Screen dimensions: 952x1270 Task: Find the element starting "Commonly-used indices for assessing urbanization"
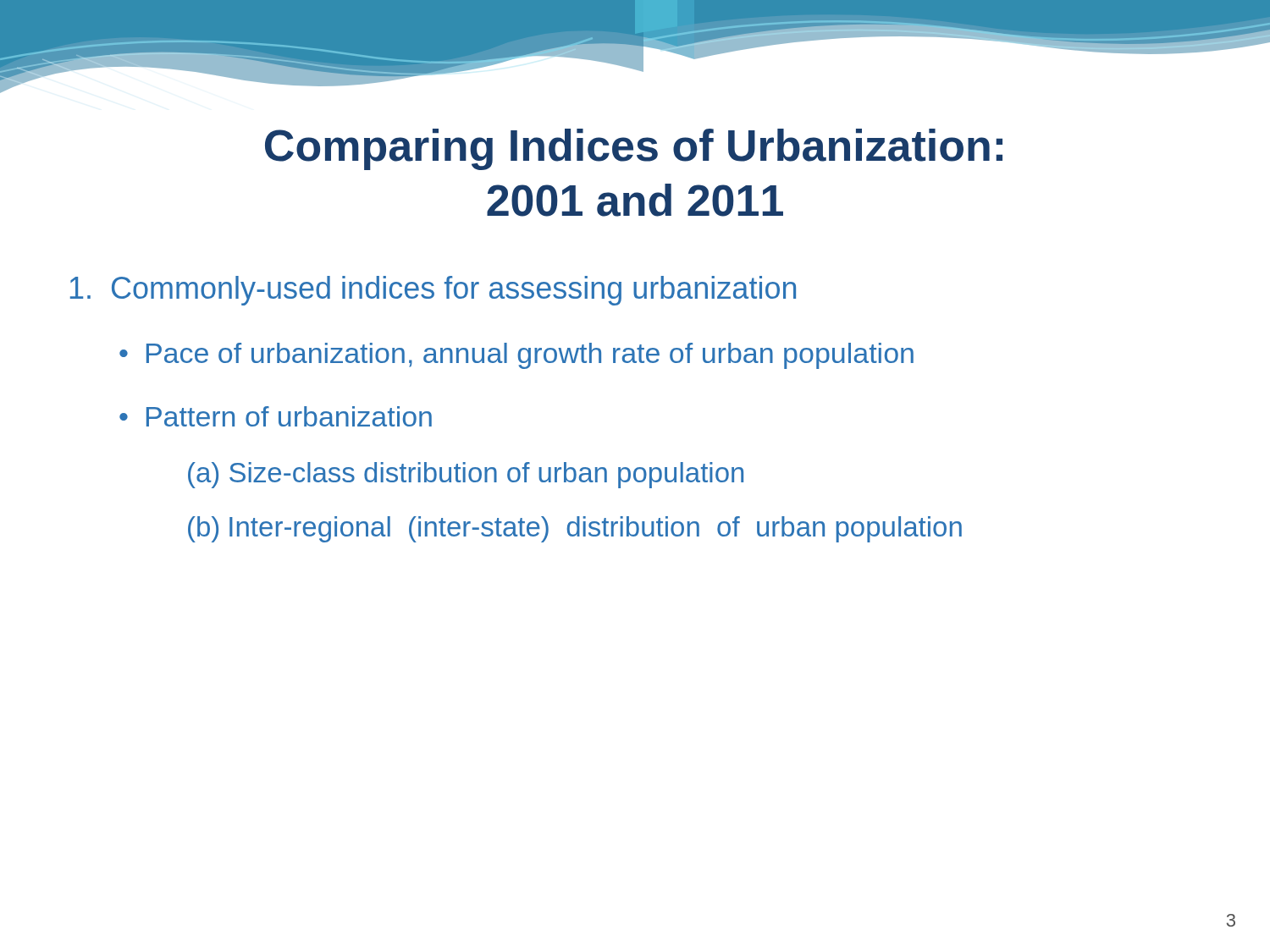pos(433,288)
